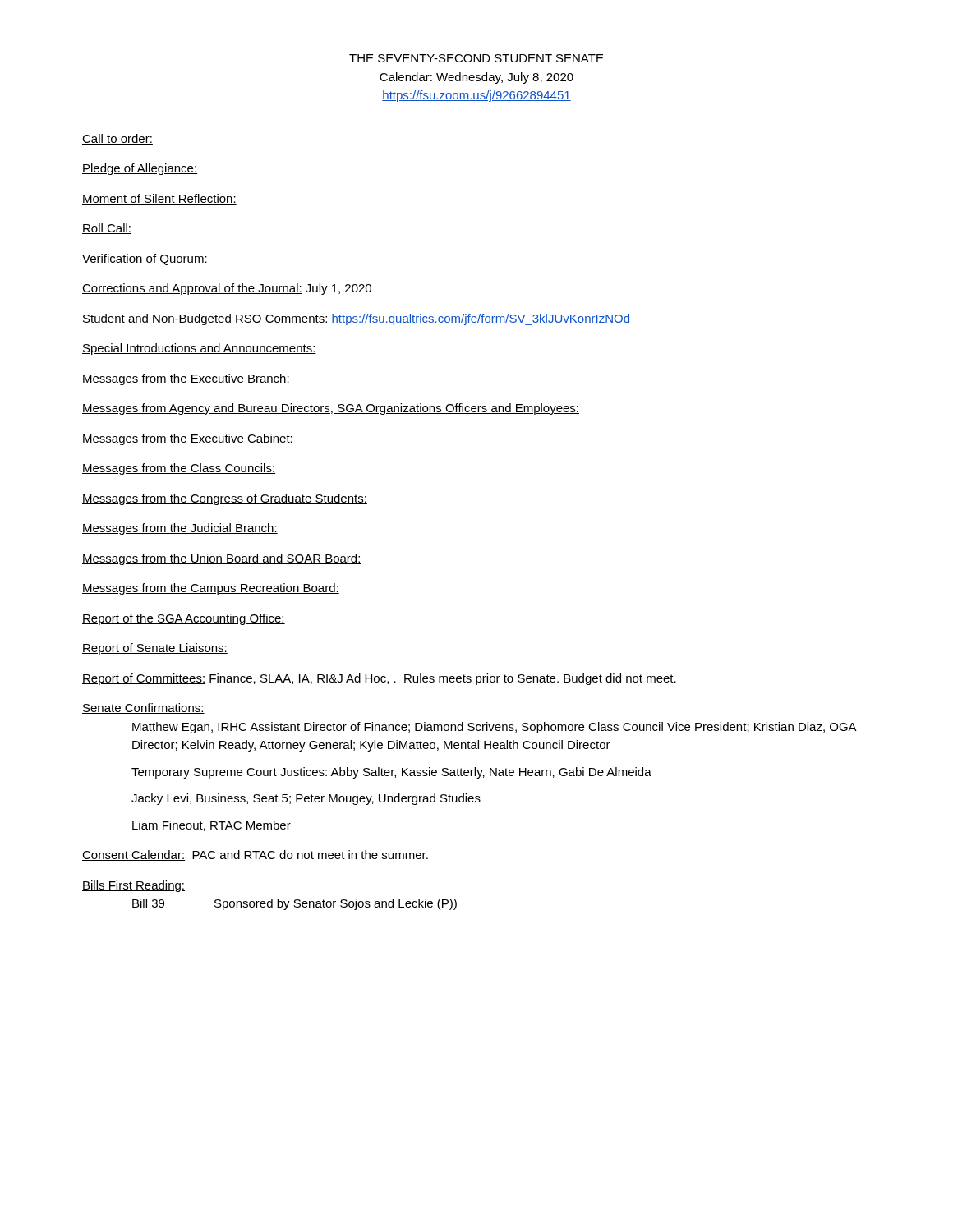Locate the element starting "Moment of Silent Reflection:"
The height and width of the screenshot is (1232, 953).
click(x=159, y=198)
